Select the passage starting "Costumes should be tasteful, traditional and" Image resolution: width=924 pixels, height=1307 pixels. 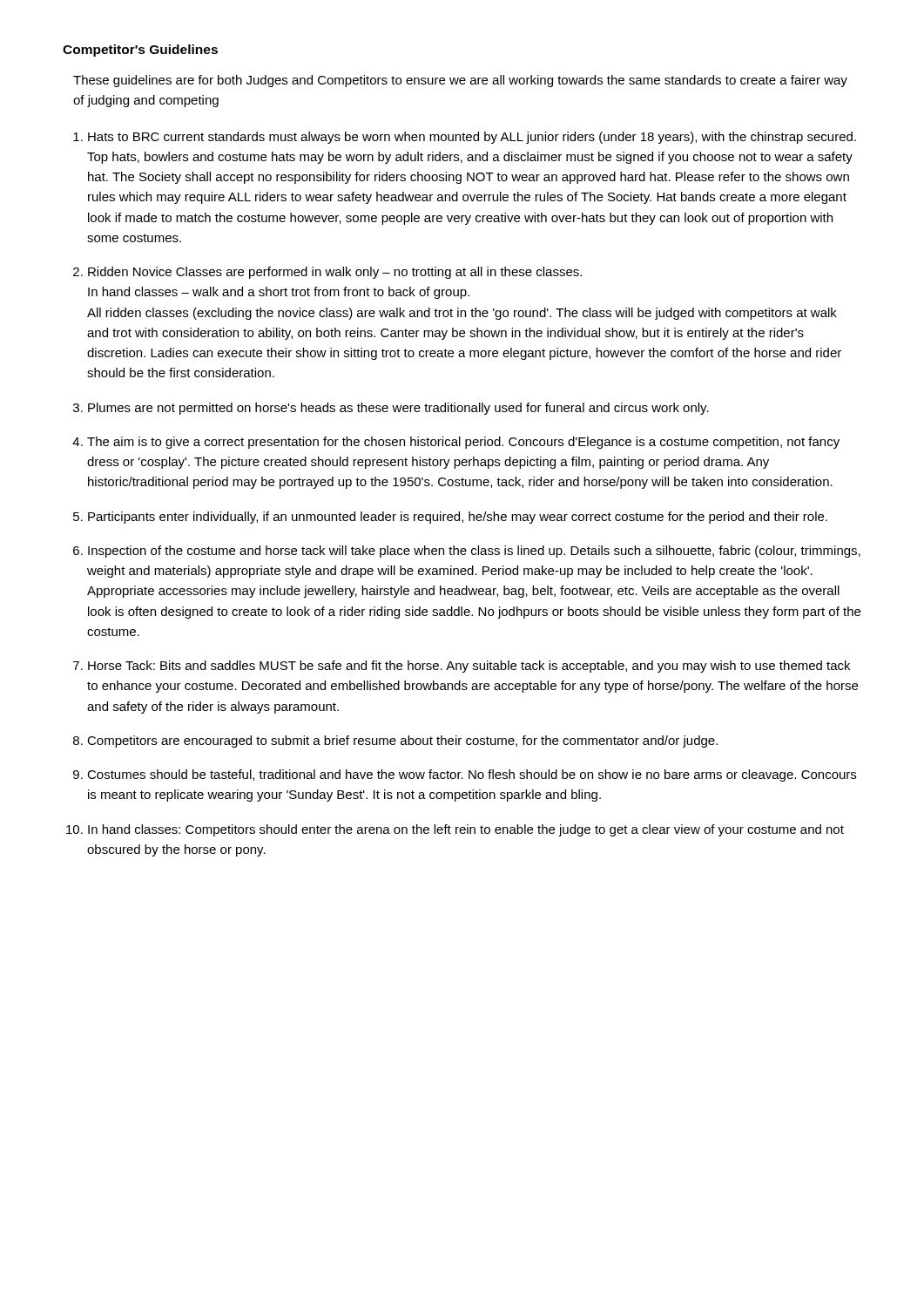click(472, 784)
